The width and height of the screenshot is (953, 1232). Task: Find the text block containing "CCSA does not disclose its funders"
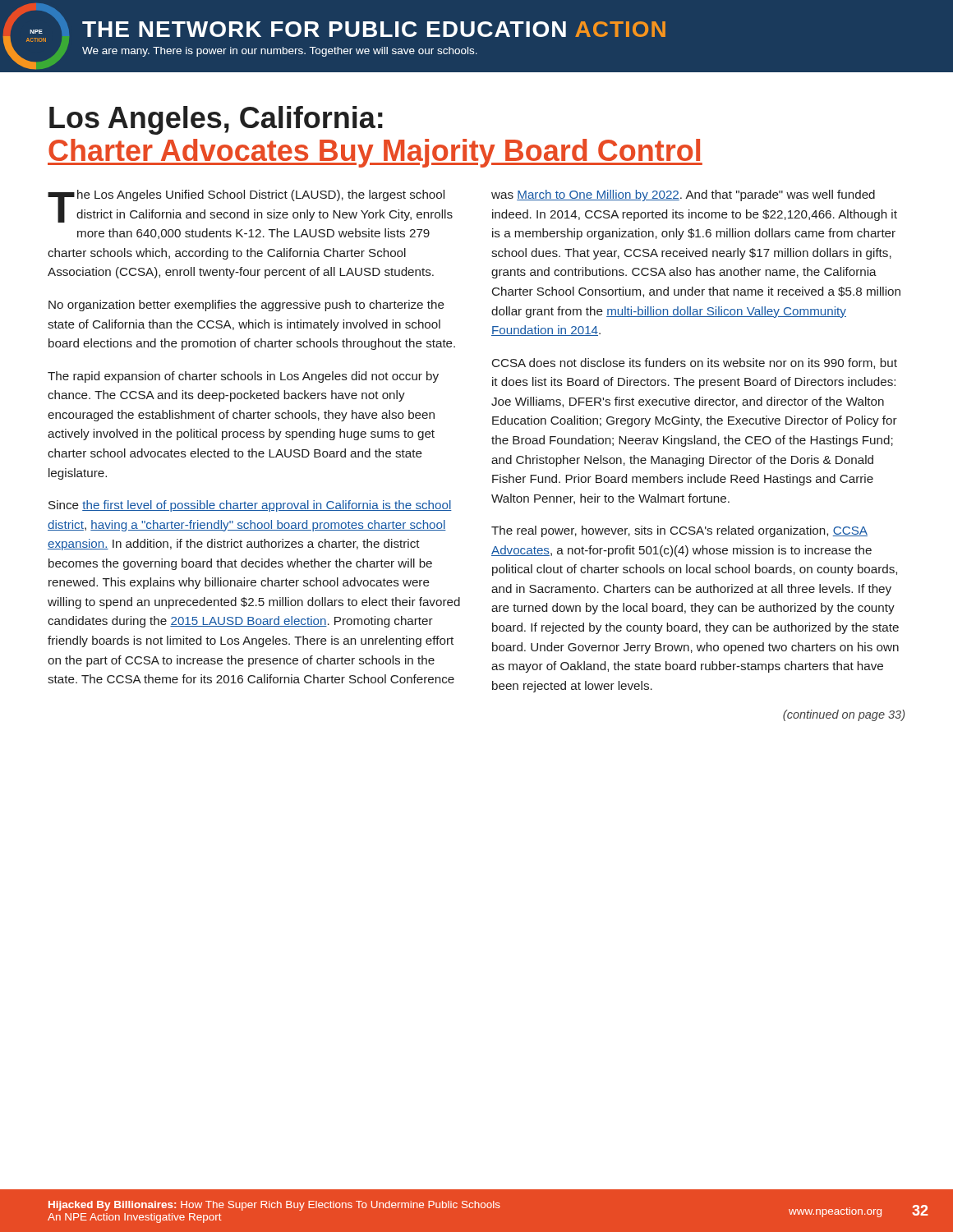[694, 430]
